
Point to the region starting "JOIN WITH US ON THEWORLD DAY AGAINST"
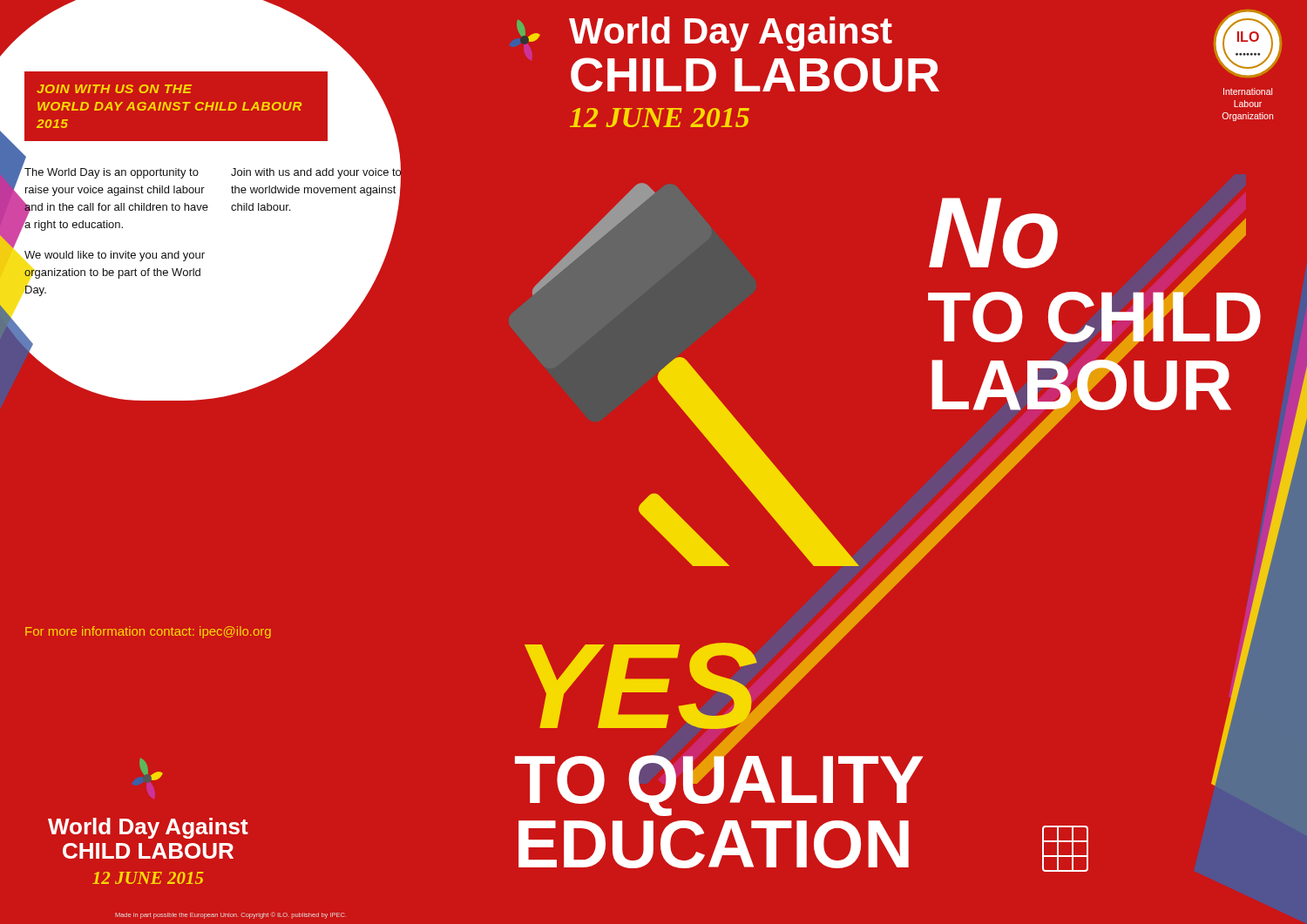click(x=176, y=106)
